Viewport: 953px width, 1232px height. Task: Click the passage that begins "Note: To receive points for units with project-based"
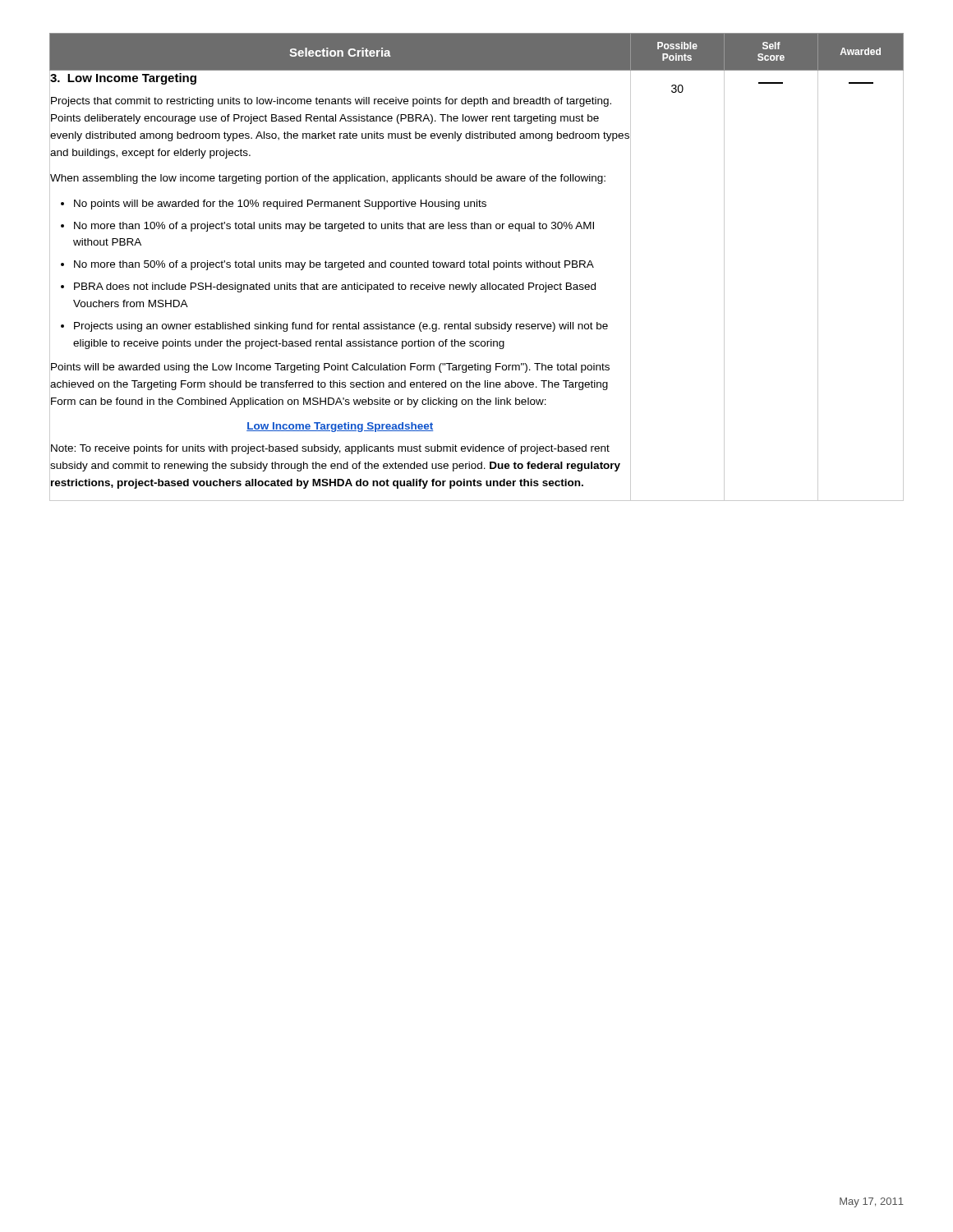coord(335,465)
